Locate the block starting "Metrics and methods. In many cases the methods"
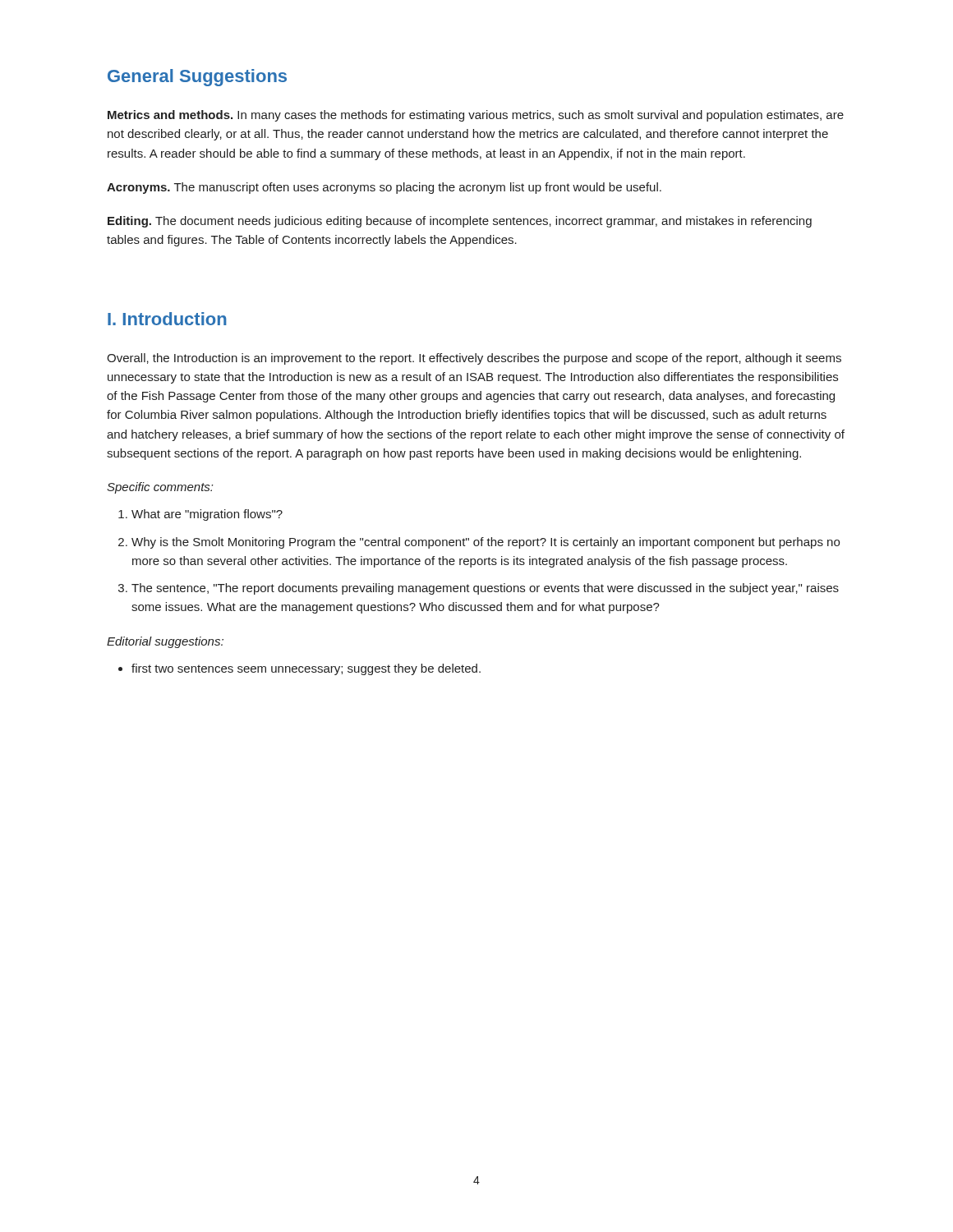 point(475,134)
